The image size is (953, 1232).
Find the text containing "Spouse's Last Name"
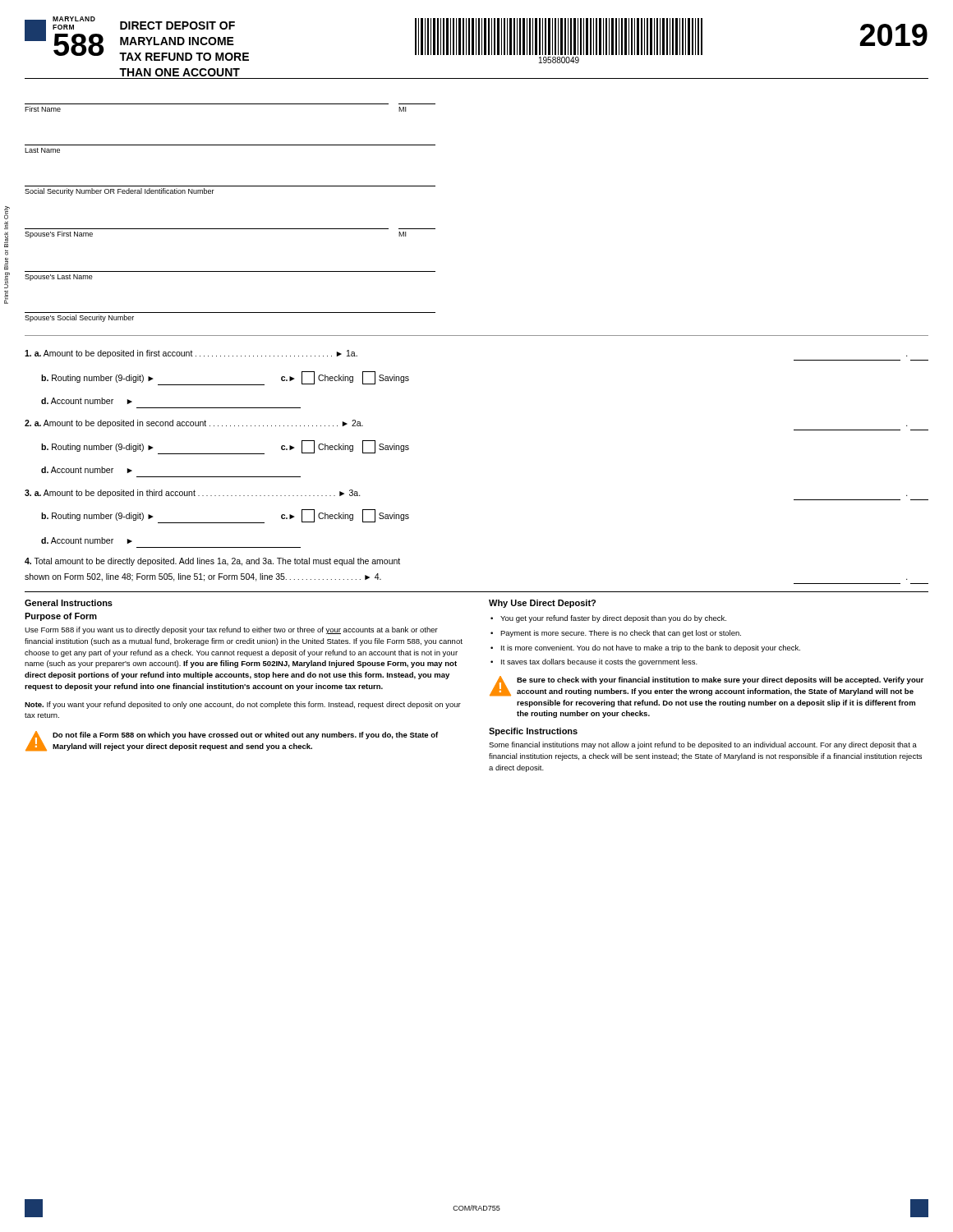[x=230, y=269]
